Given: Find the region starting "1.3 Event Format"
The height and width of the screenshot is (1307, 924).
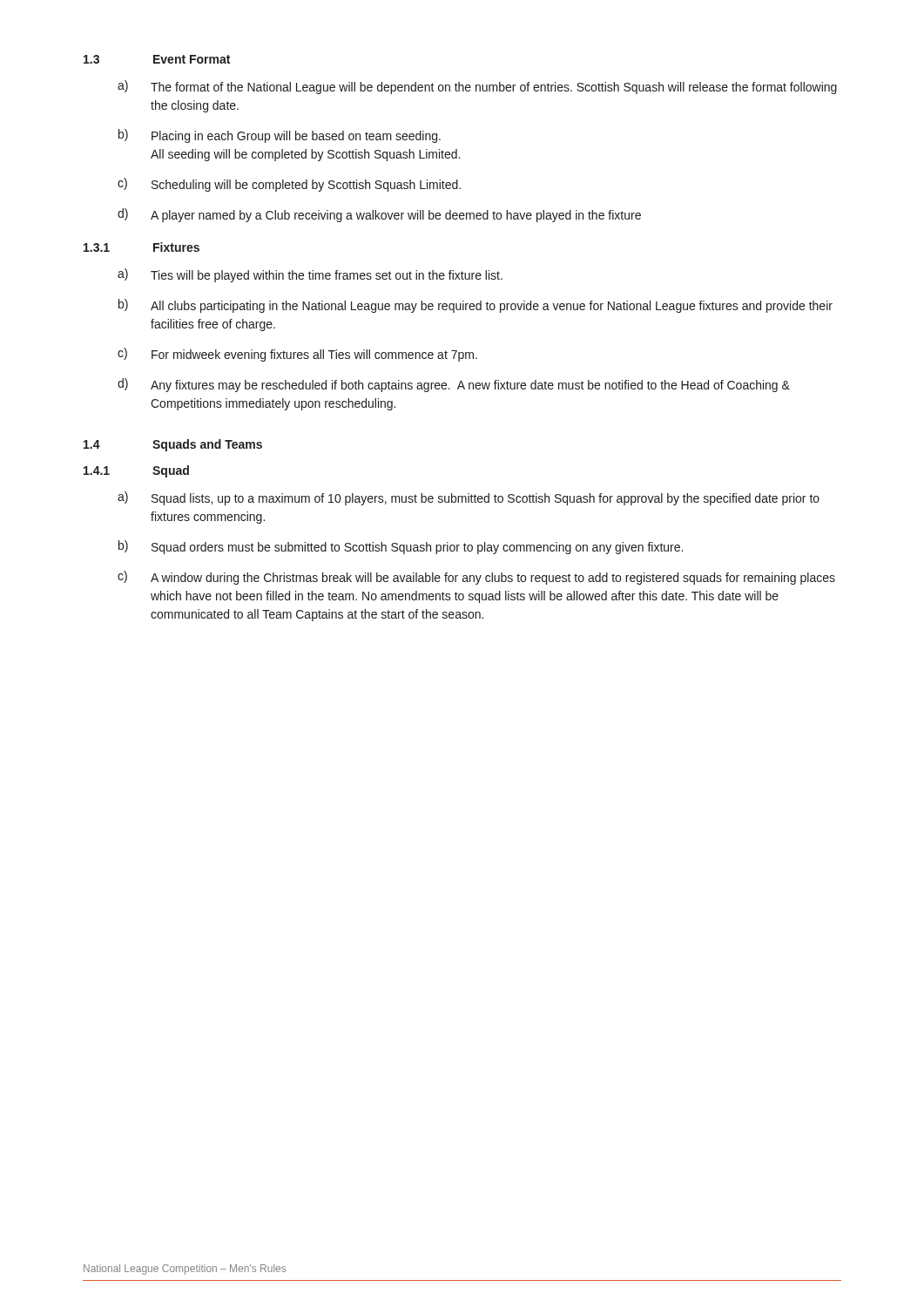Looking at the screenshot, I should tap(157, 59).
